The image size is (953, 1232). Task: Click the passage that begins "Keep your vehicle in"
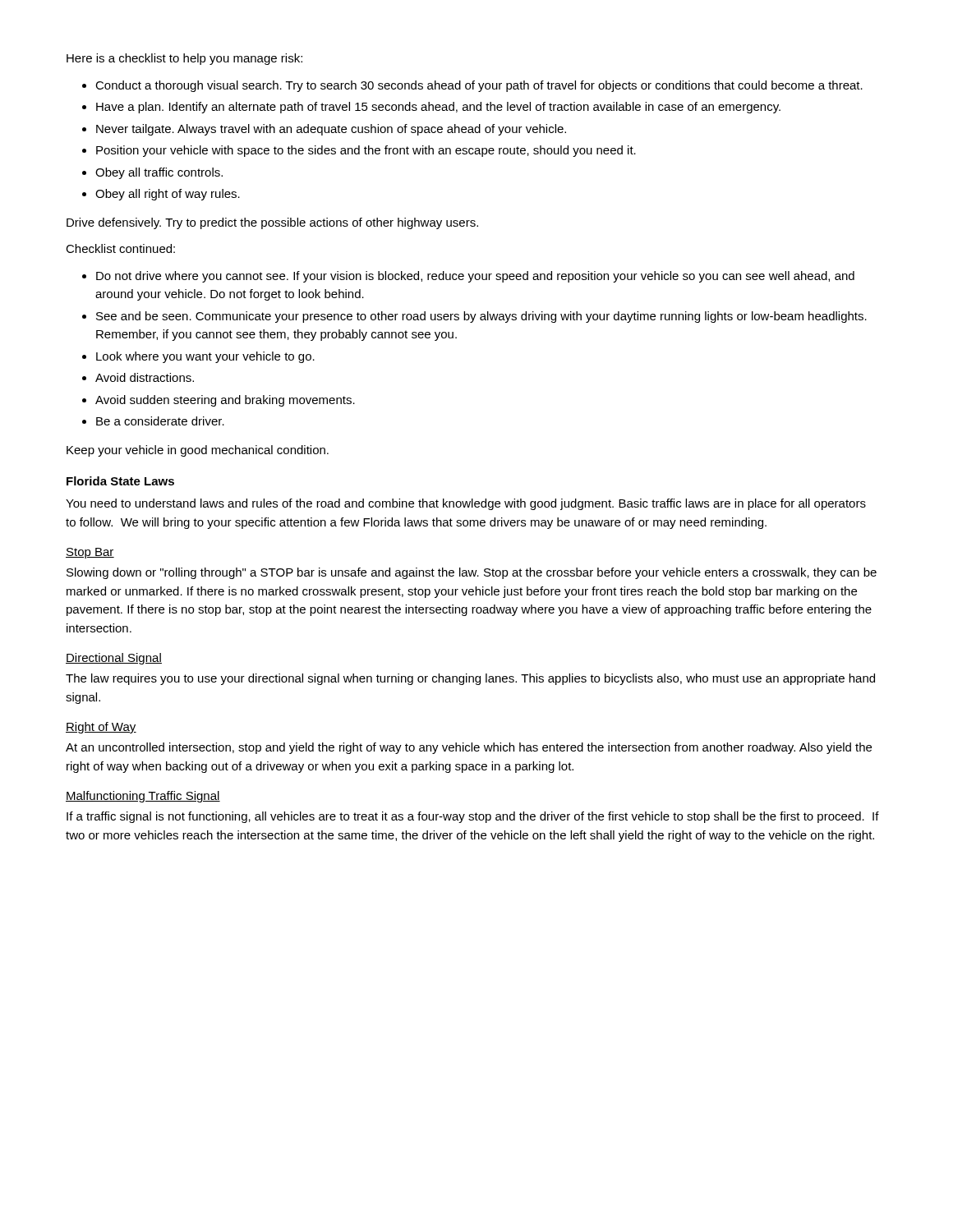click(198, 449)
